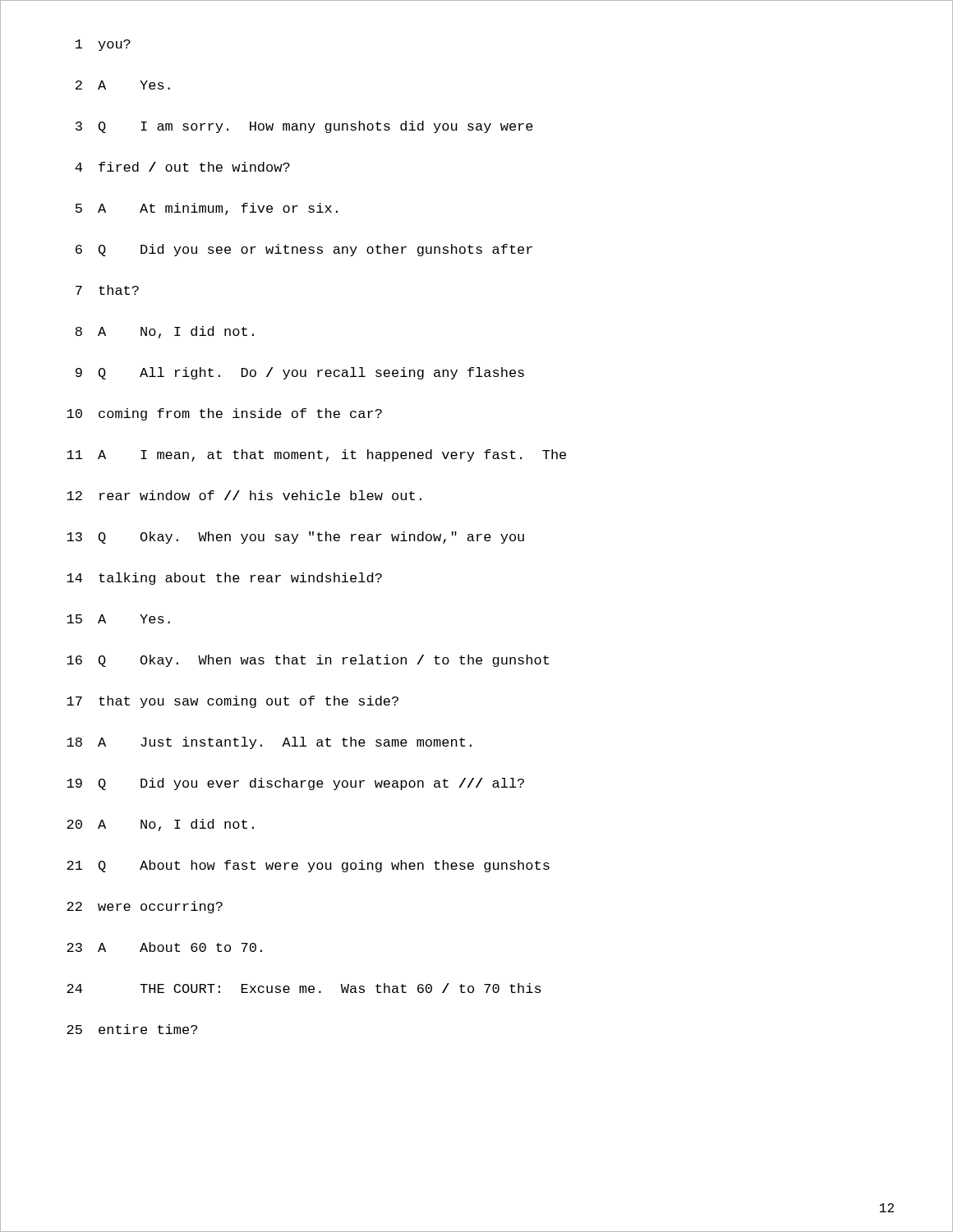Click the passage that begins "6 Q Did"

pos(476,251)
